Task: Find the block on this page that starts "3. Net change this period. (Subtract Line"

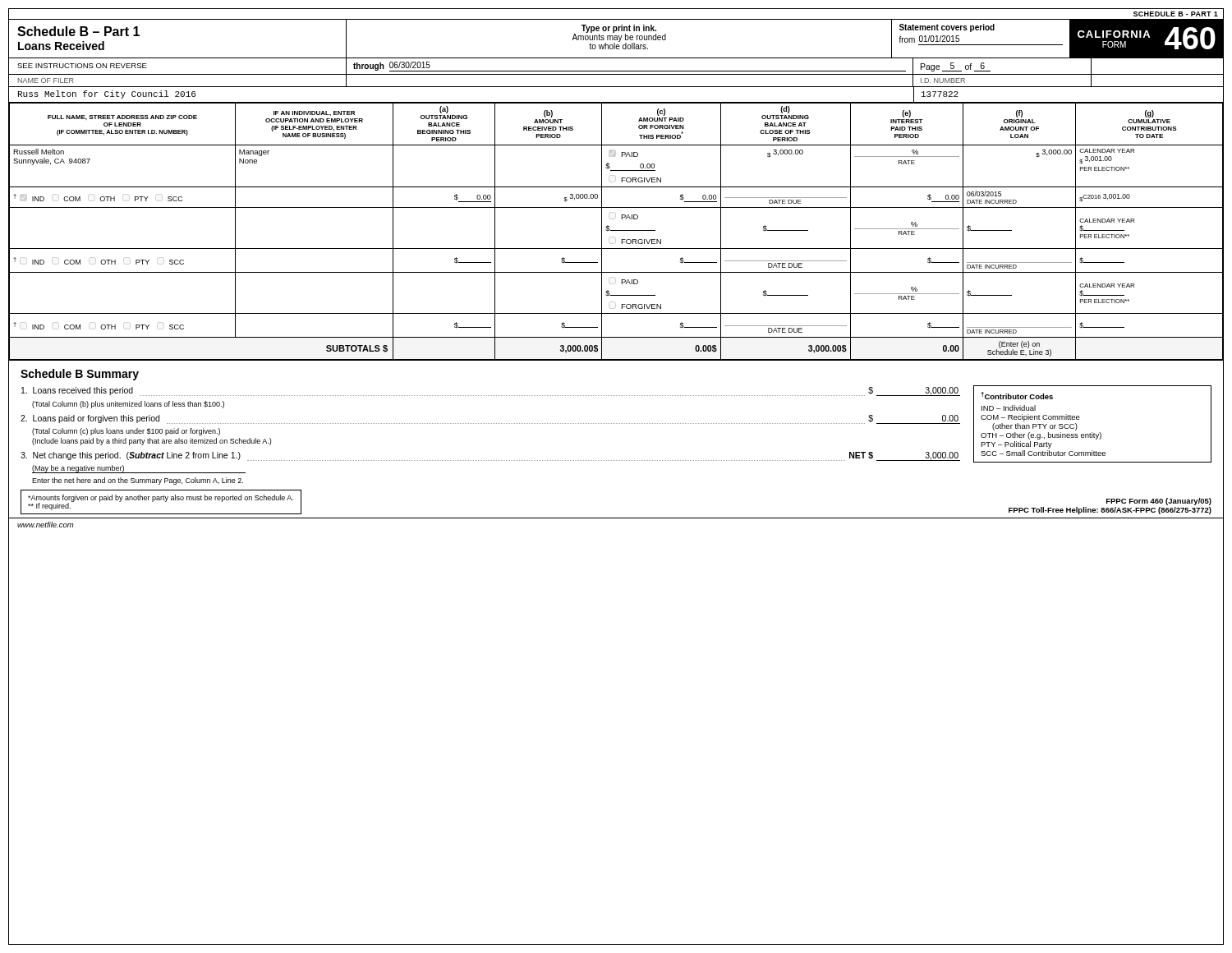Action: pos(490,456)
